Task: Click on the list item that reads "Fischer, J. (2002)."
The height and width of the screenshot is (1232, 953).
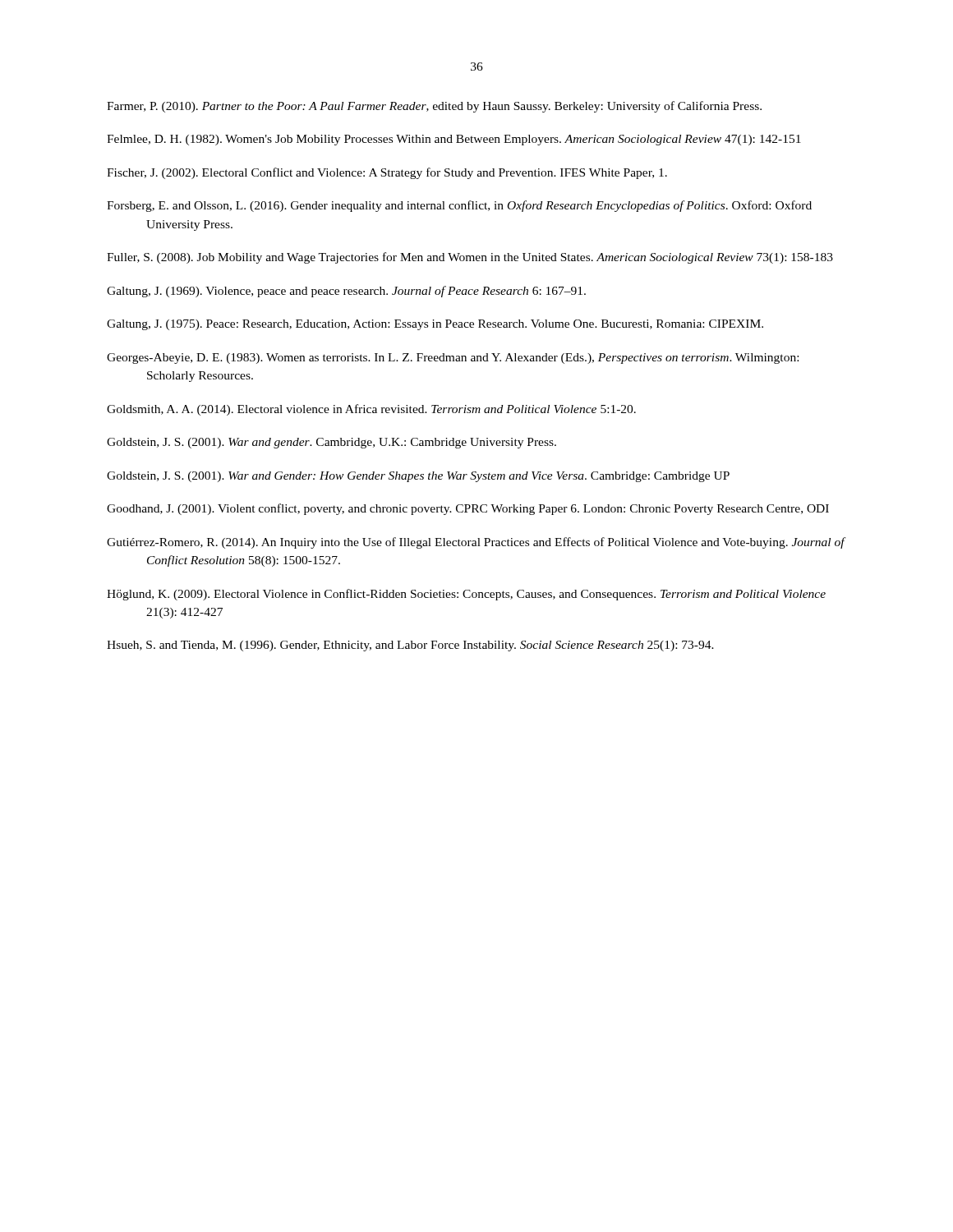Action: [387, 172]
